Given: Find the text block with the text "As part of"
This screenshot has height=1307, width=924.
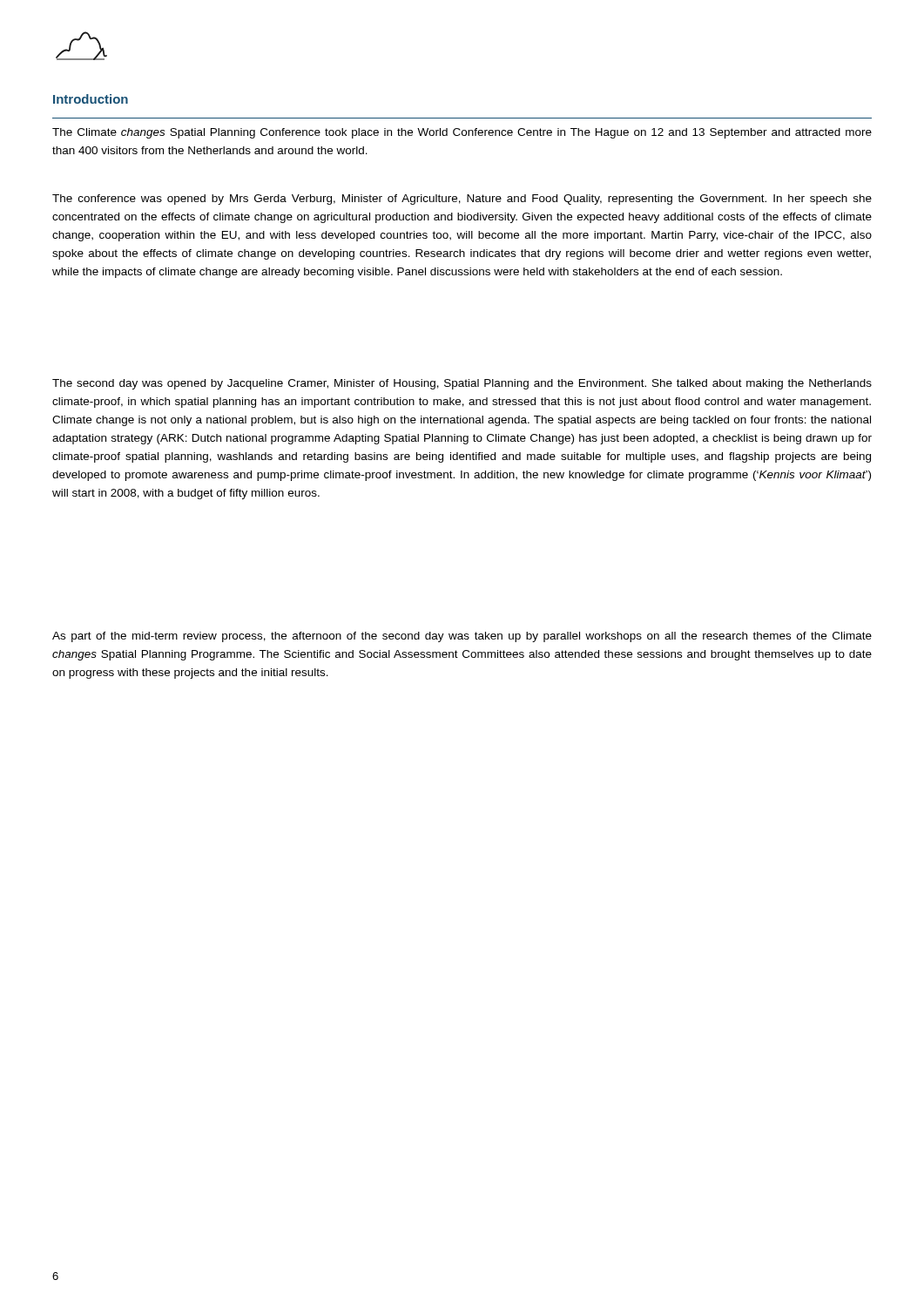Looking at the screenshot, I should (462, 654).
